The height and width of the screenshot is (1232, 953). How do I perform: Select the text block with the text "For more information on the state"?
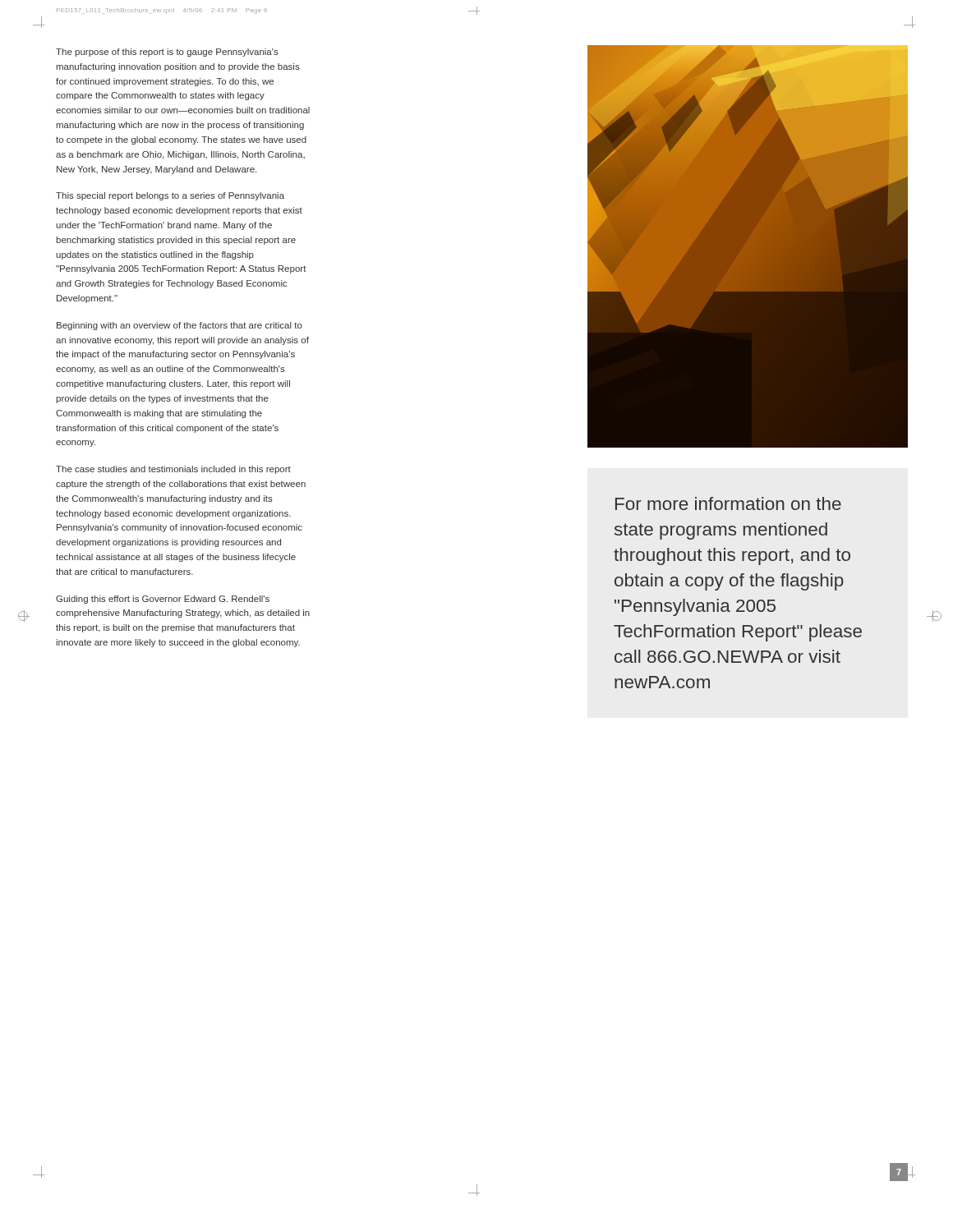point(738,593)
